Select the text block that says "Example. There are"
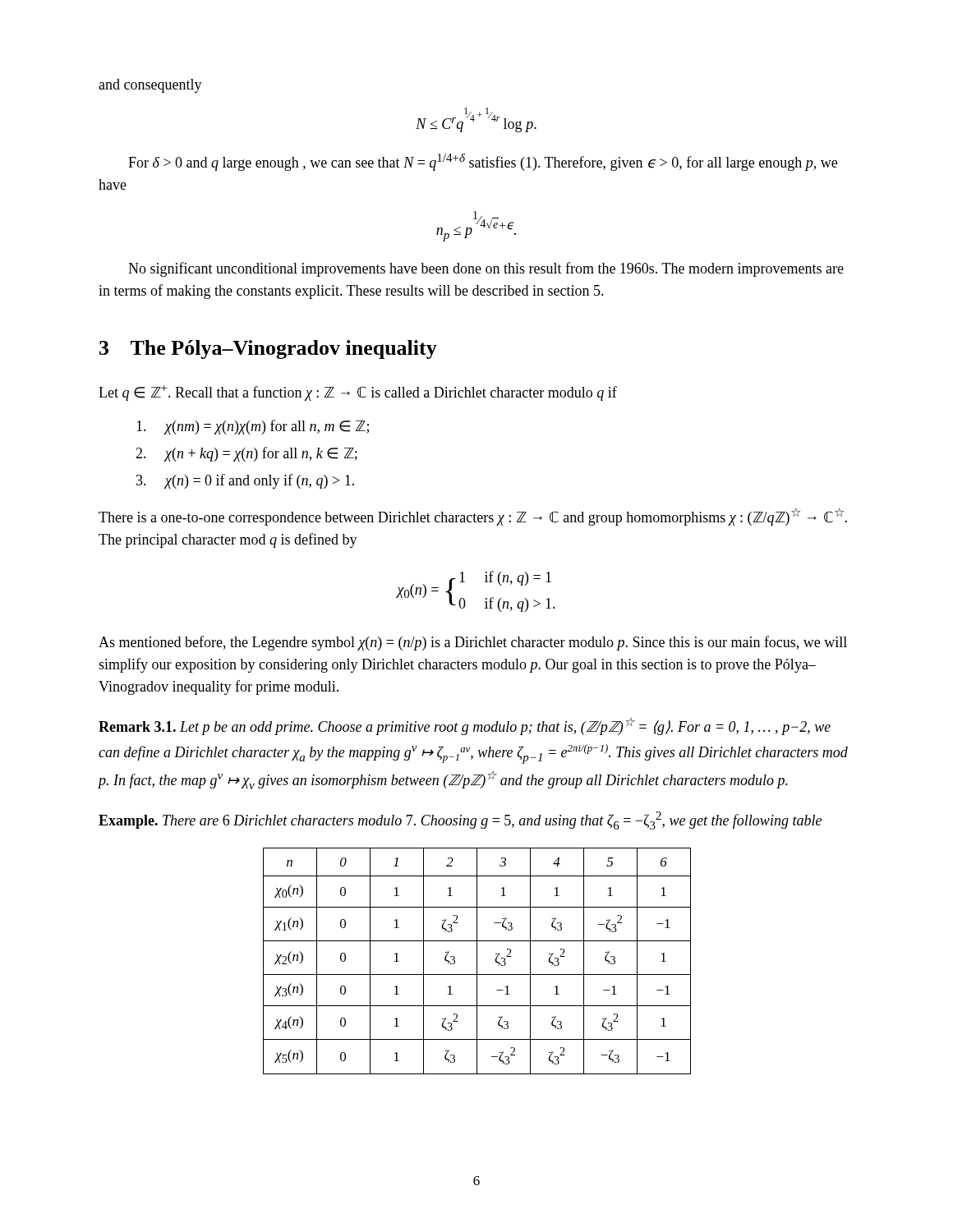Screen dimensions: 1232x953 (476, 820)
